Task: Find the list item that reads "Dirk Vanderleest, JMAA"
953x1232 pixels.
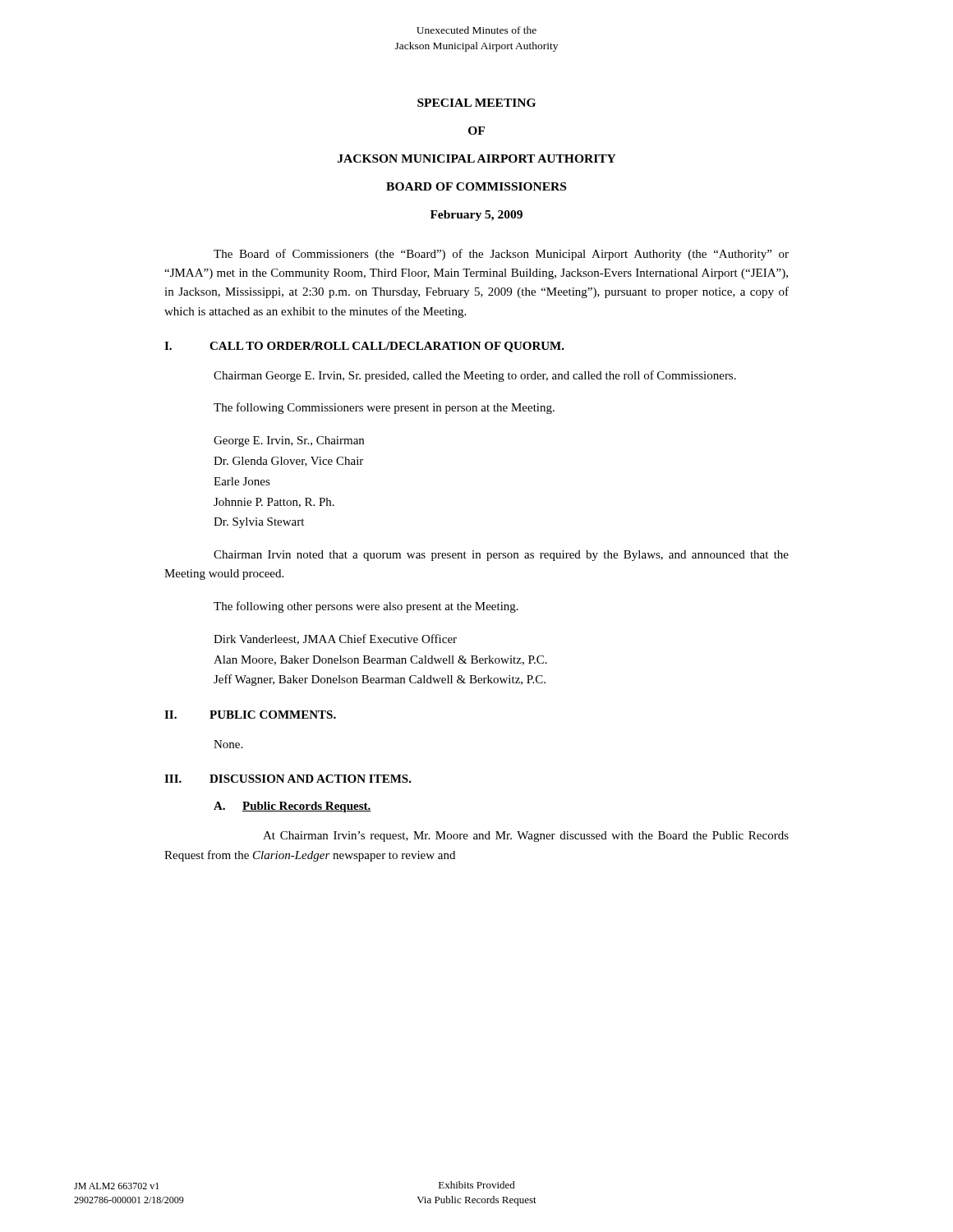Action: coord(335,639)
